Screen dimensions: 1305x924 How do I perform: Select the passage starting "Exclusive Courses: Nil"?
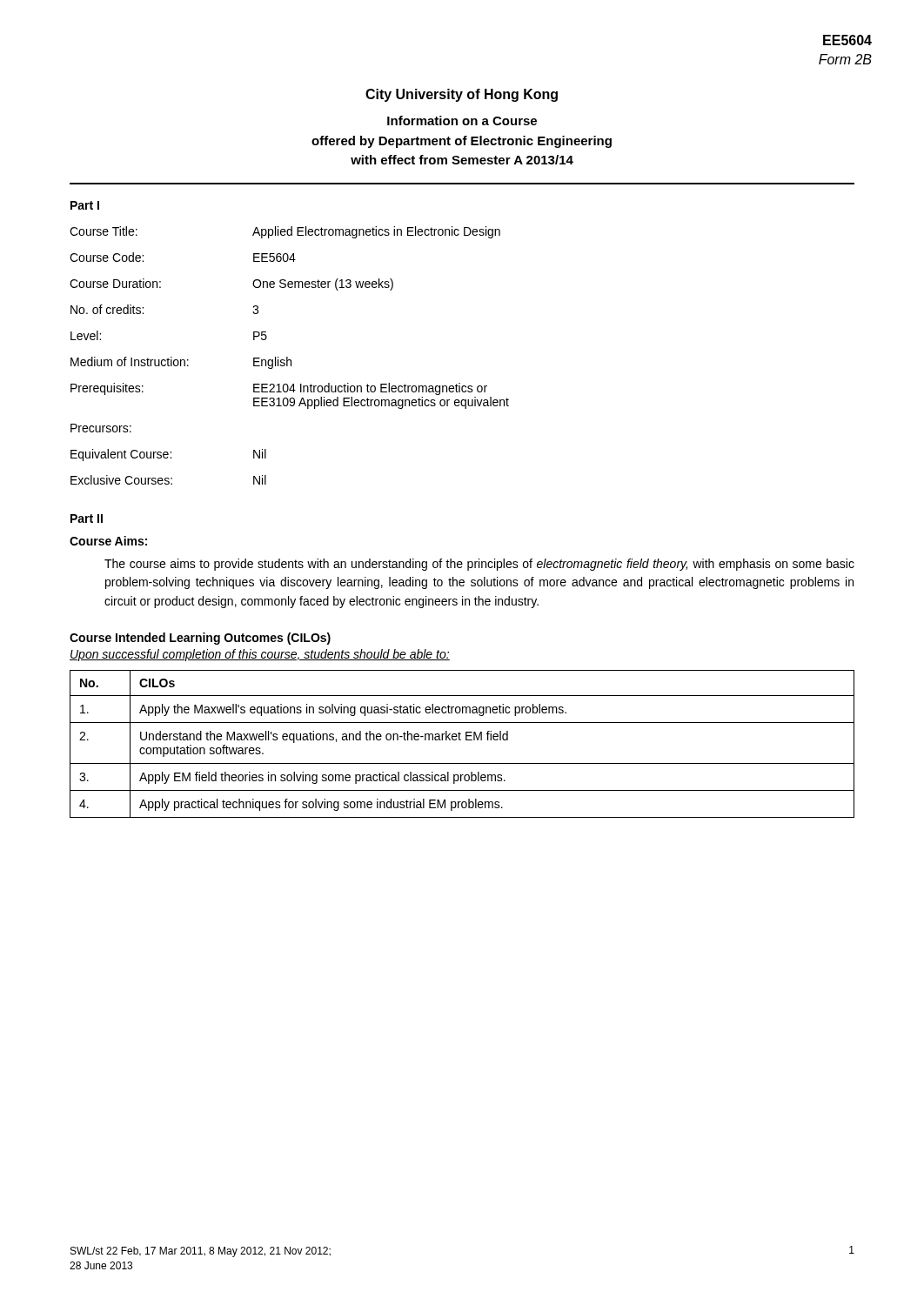coord(168,480)
